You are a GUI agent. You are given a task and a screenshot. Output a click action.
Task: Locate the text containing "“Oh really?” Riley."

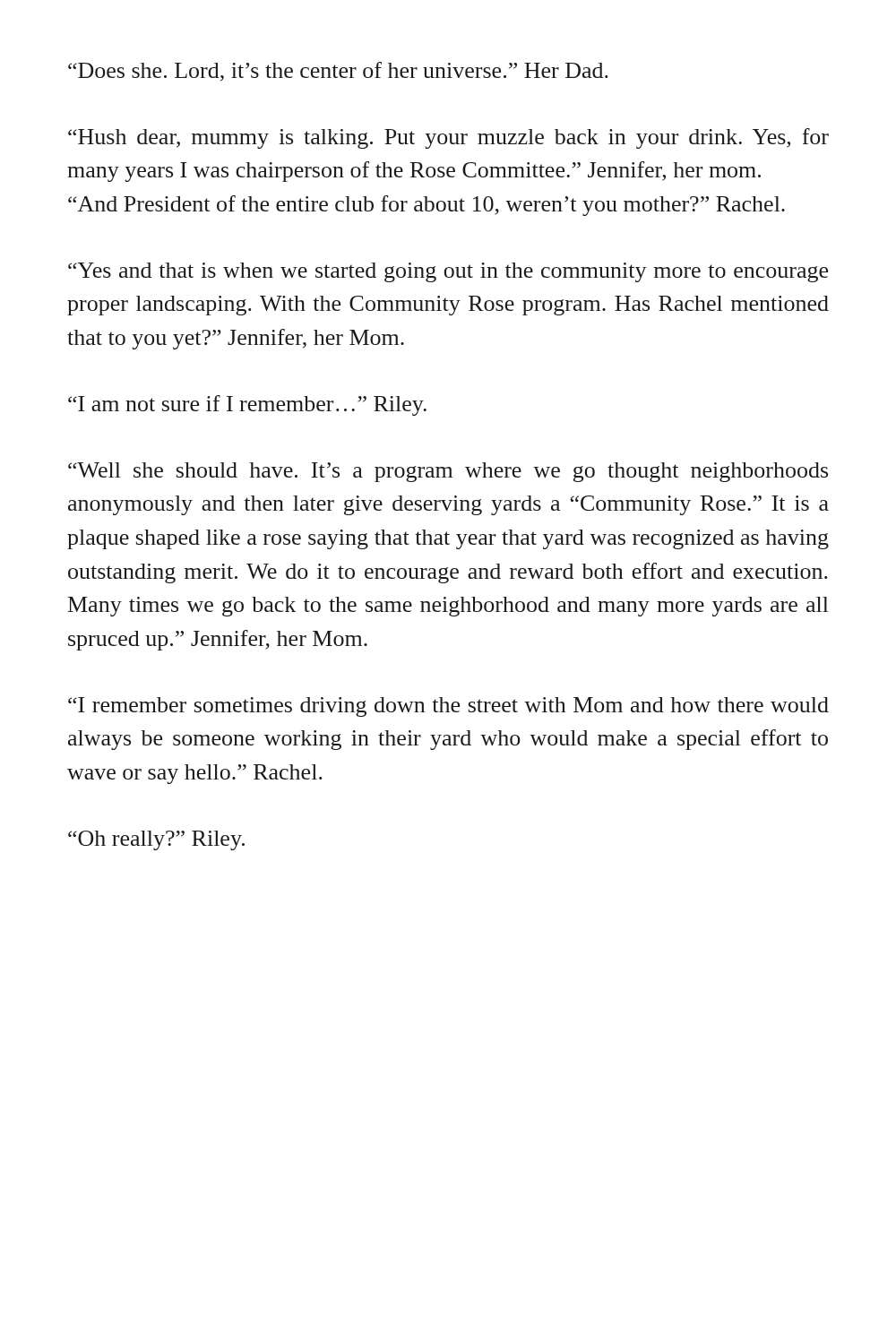157,838
